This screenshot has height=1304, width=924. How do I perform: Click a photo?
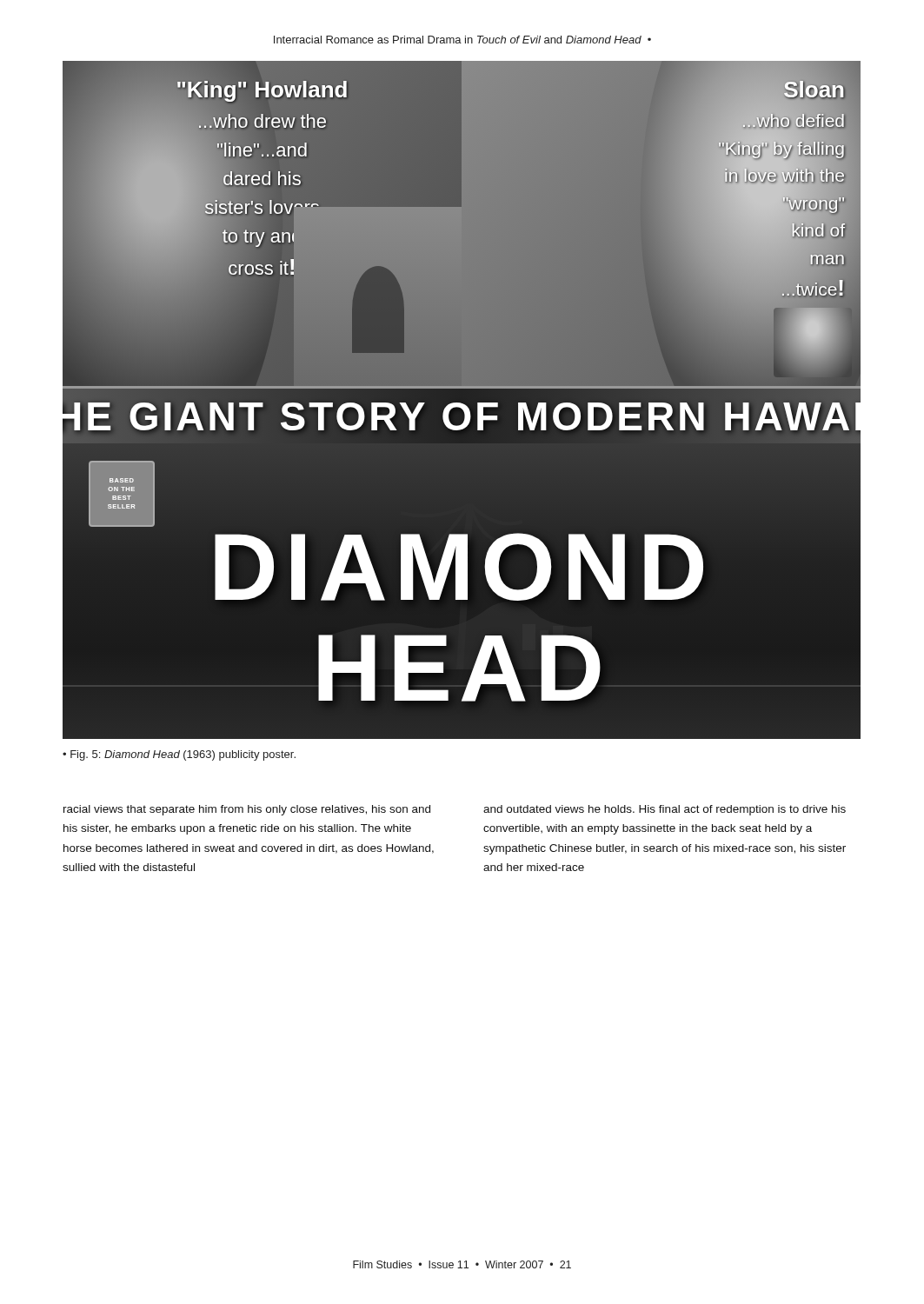point(462,400)
